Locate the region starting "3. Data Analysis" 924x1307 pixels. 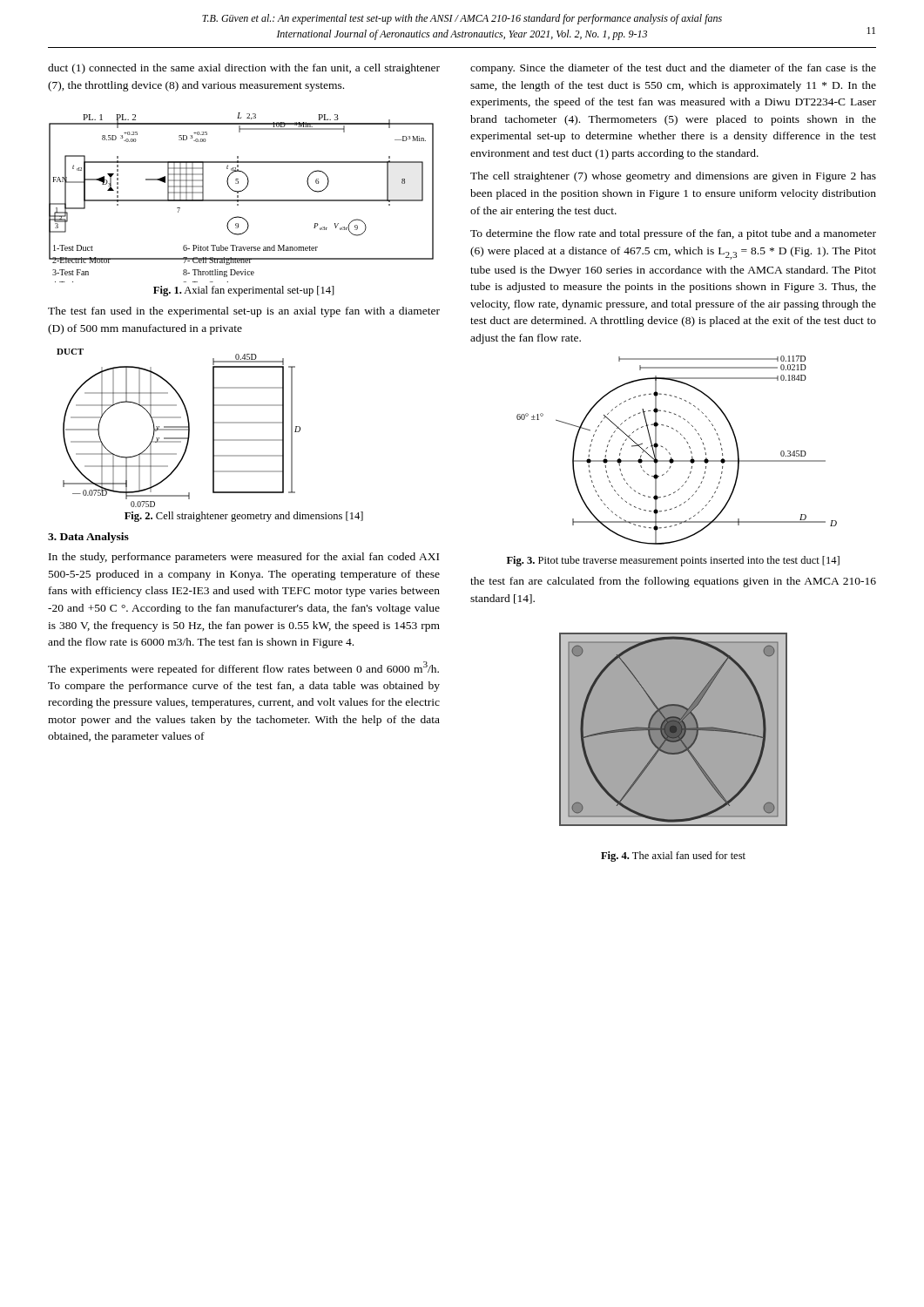click(x=88, y=537)
